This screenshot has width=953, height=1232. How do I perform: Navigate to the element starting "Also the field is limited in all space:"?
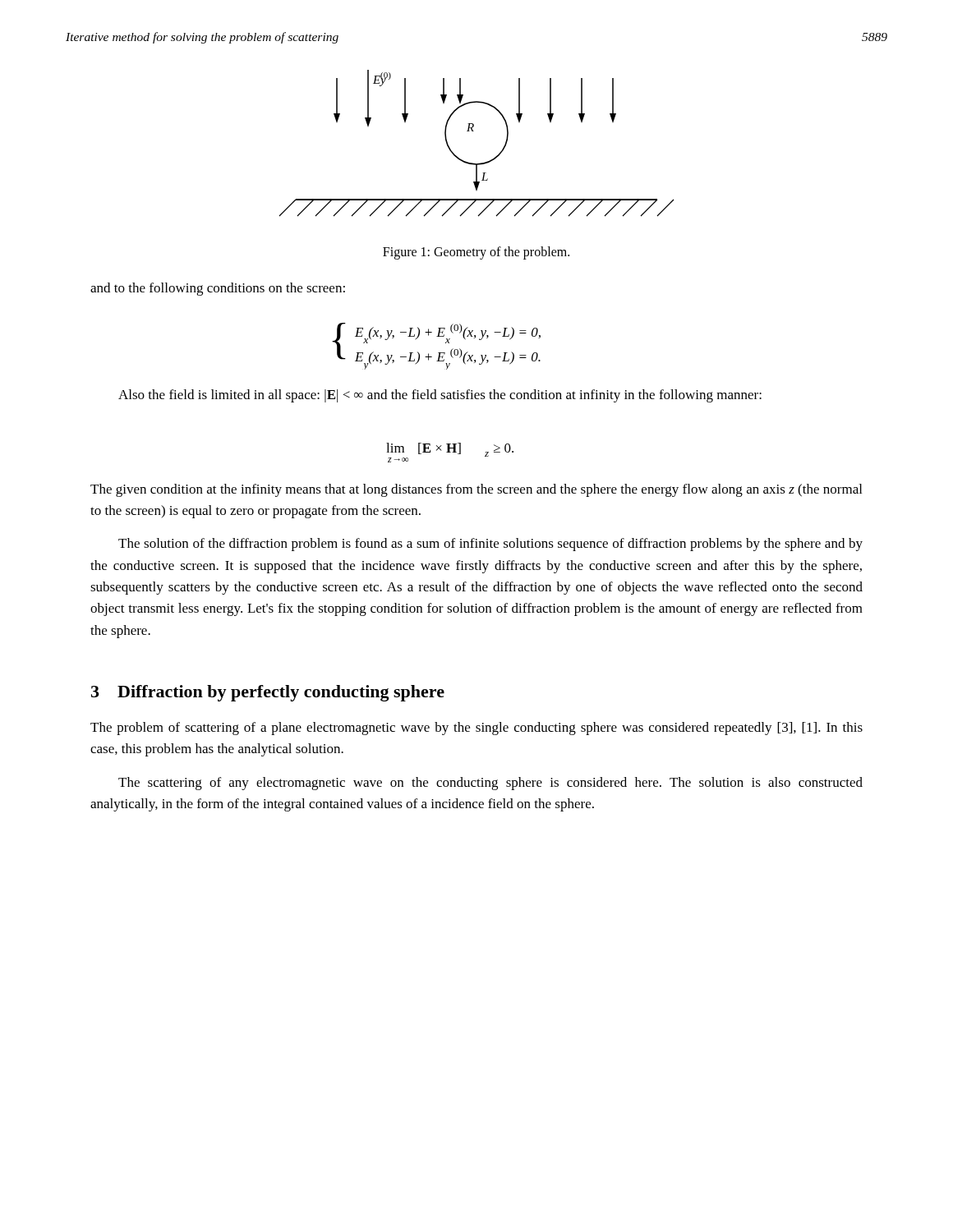(x=440, y=395)
